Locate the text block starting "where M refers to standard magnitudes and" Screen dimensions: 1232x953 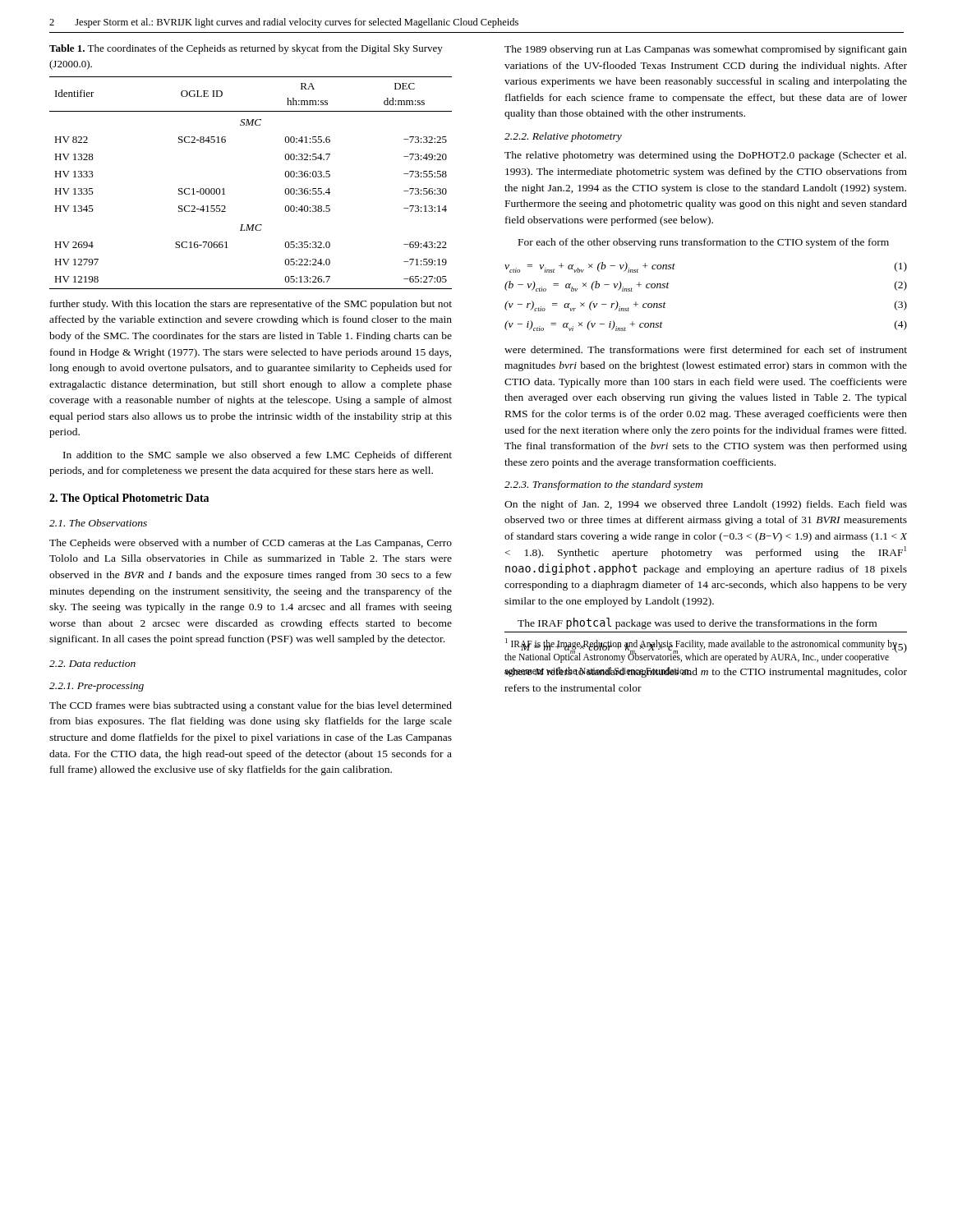(x=706, y=680)
